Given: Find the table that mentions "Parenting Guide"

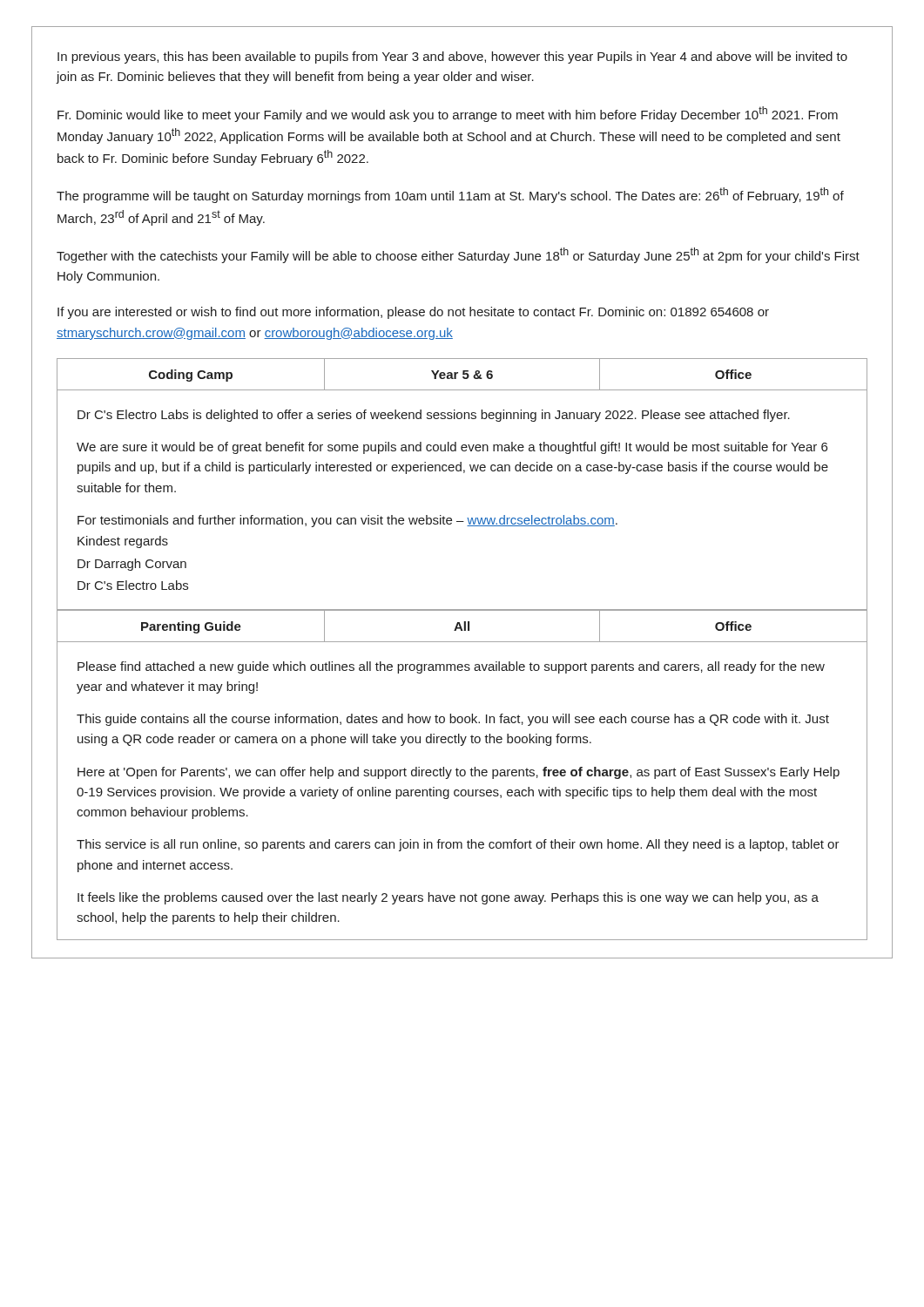Looking at the screenshot, I should pyautogui.click(x=462, y=626).
